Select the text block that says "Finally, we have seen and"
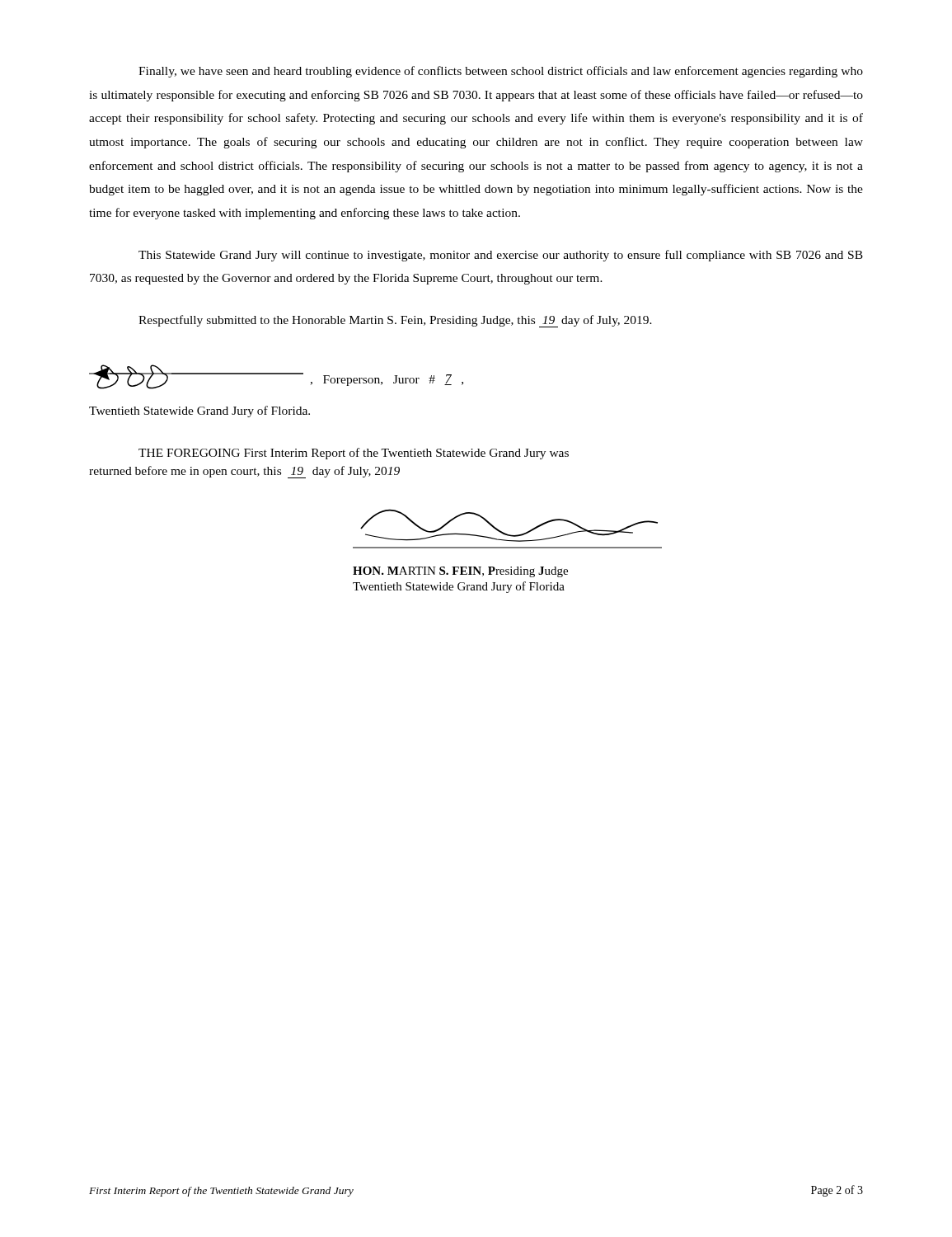This screenshot has height=1237, width=952. point(476,142)
